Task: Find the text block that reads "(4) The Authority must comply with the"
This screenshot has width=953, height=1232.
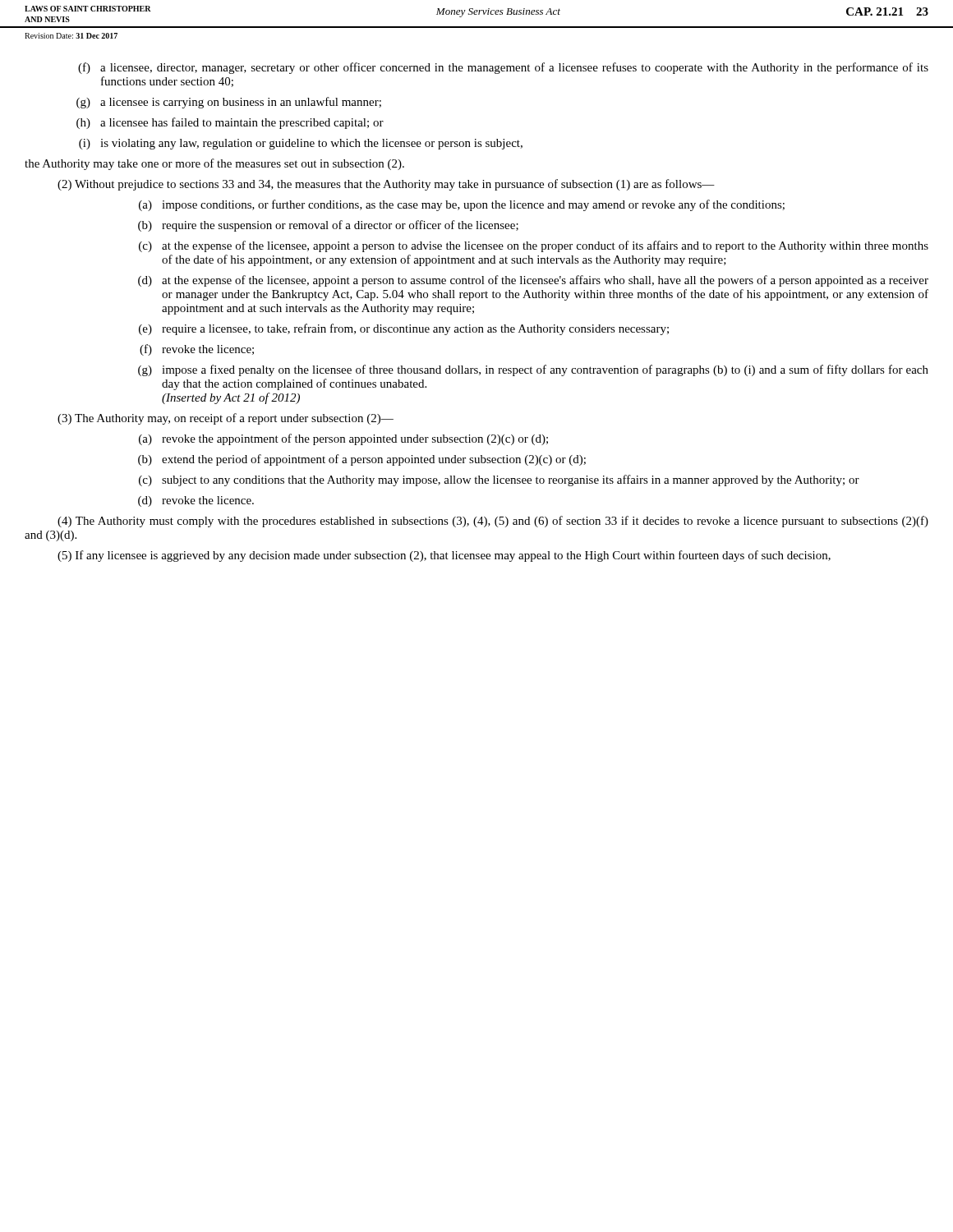Action: pyautogui.click(x=476, y=528)
